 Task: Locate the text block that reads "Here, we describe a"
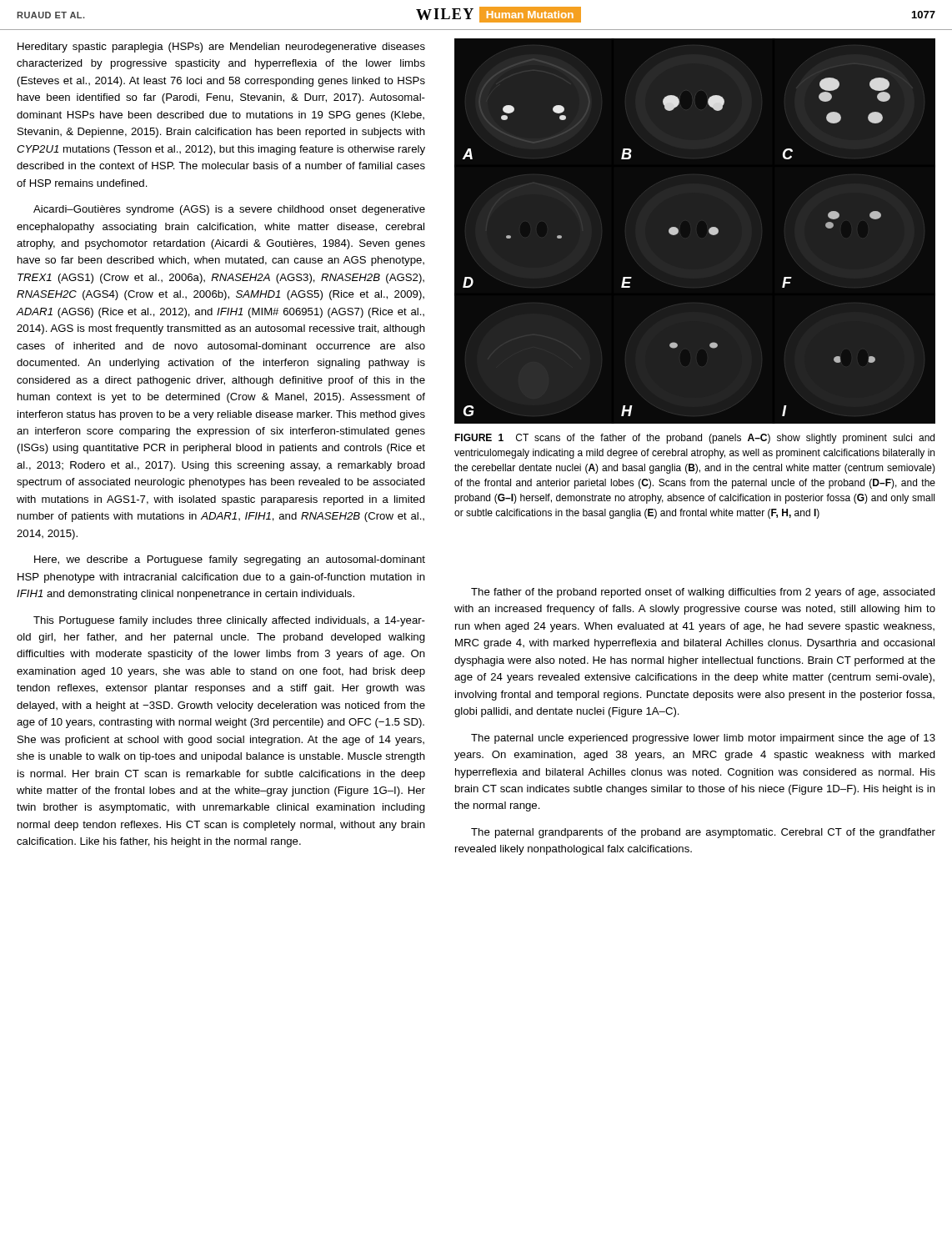click(x=221, y=577)
